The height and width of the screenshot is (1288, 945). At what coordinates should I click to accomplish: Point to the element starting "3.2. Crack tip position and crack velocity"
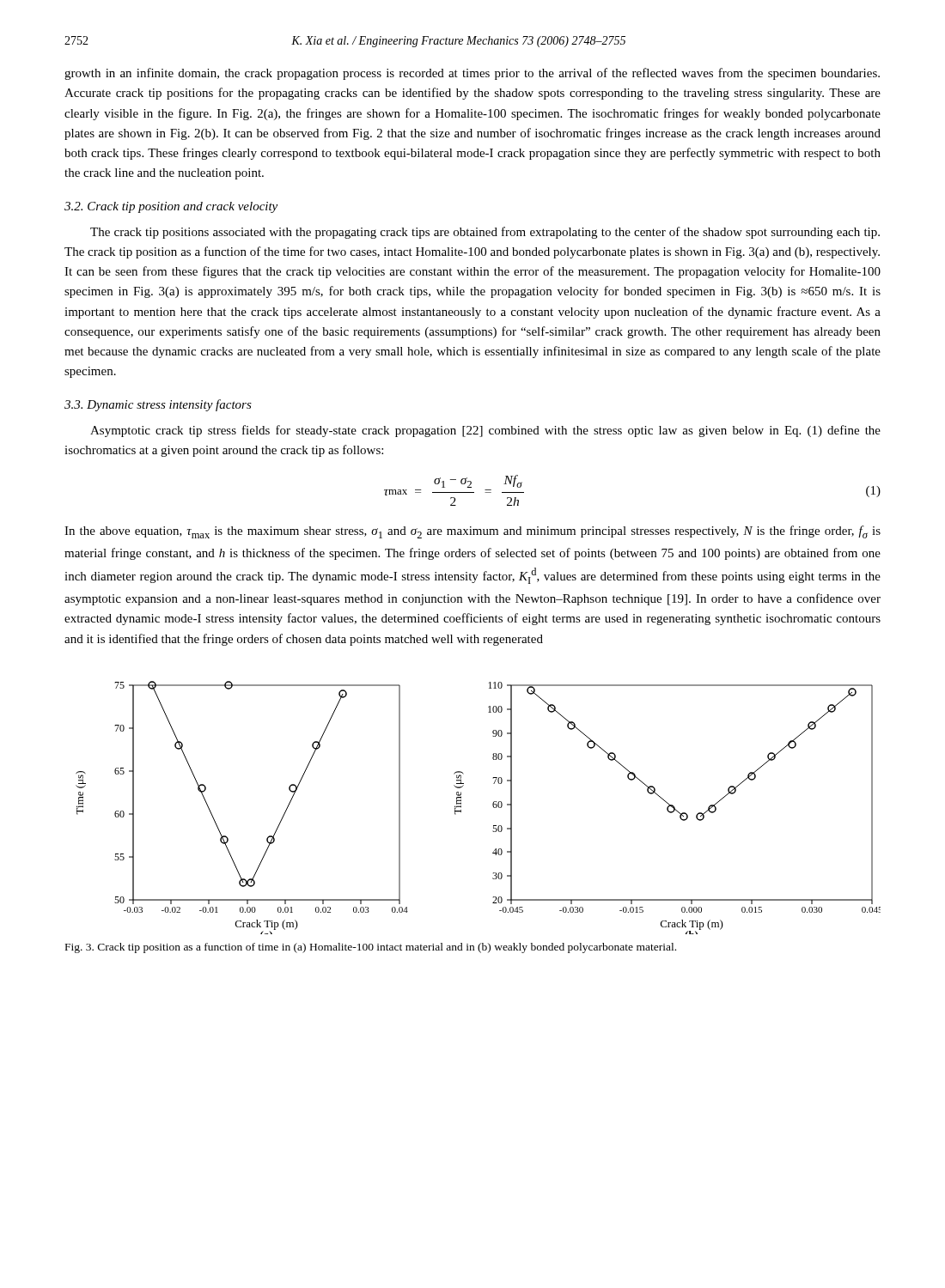click(x=171, y=206)
